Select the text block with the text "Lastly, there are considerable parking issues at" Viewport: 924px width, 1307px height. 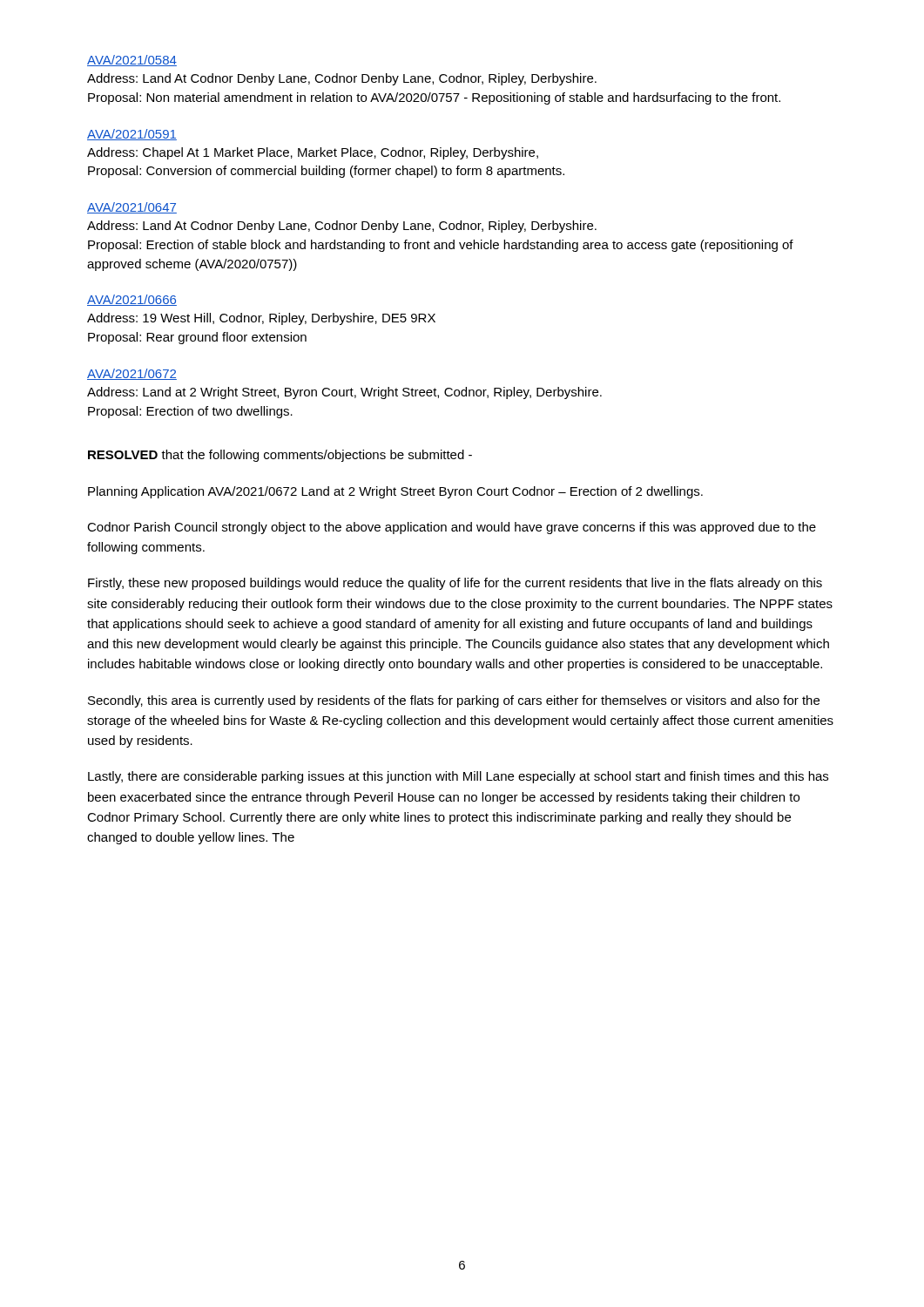pos(462,807)
